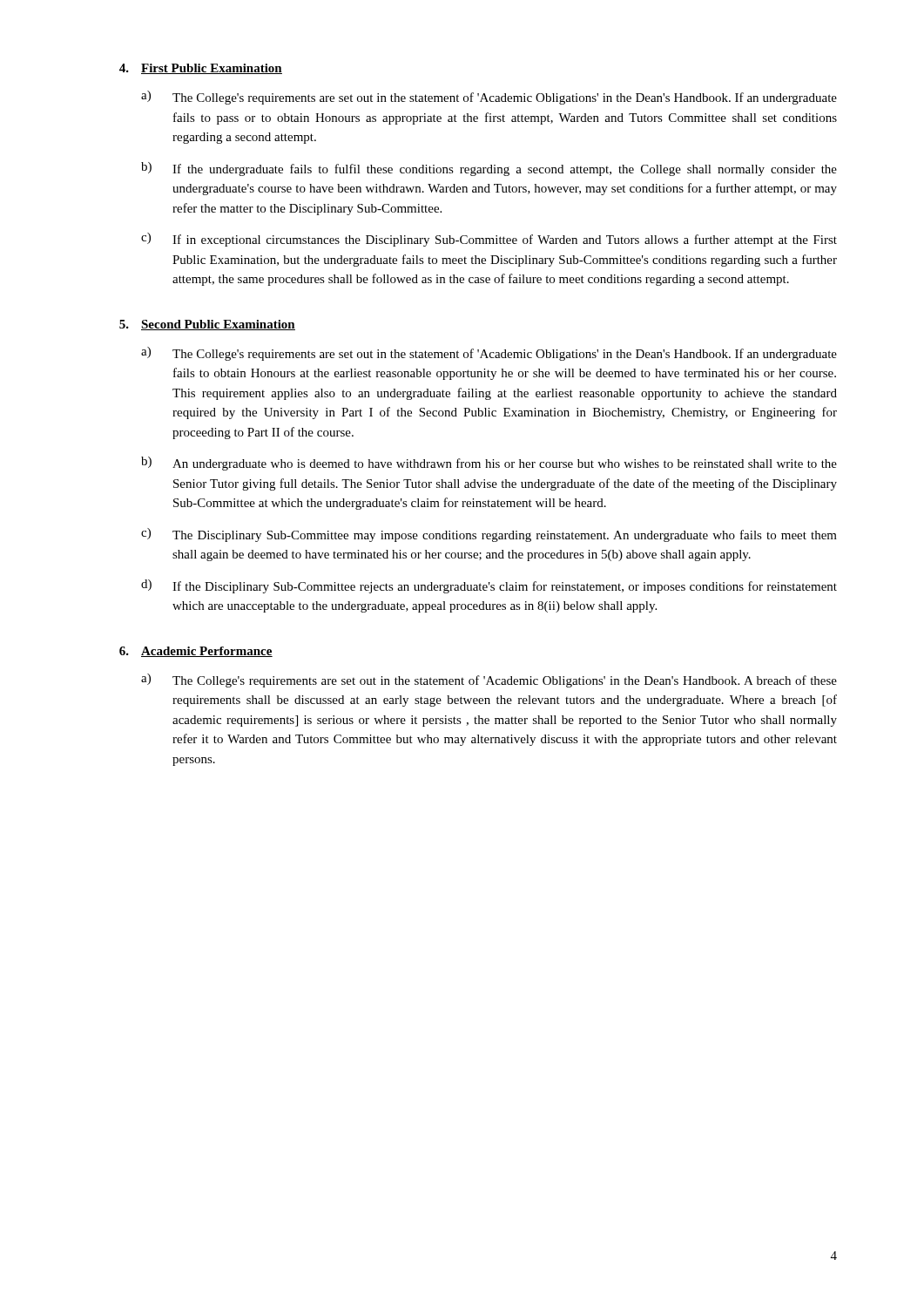
Task: Locate the section header that opens with "6. Academic Performance a)"
Action: pyautogui.click(x=462, y=712)
